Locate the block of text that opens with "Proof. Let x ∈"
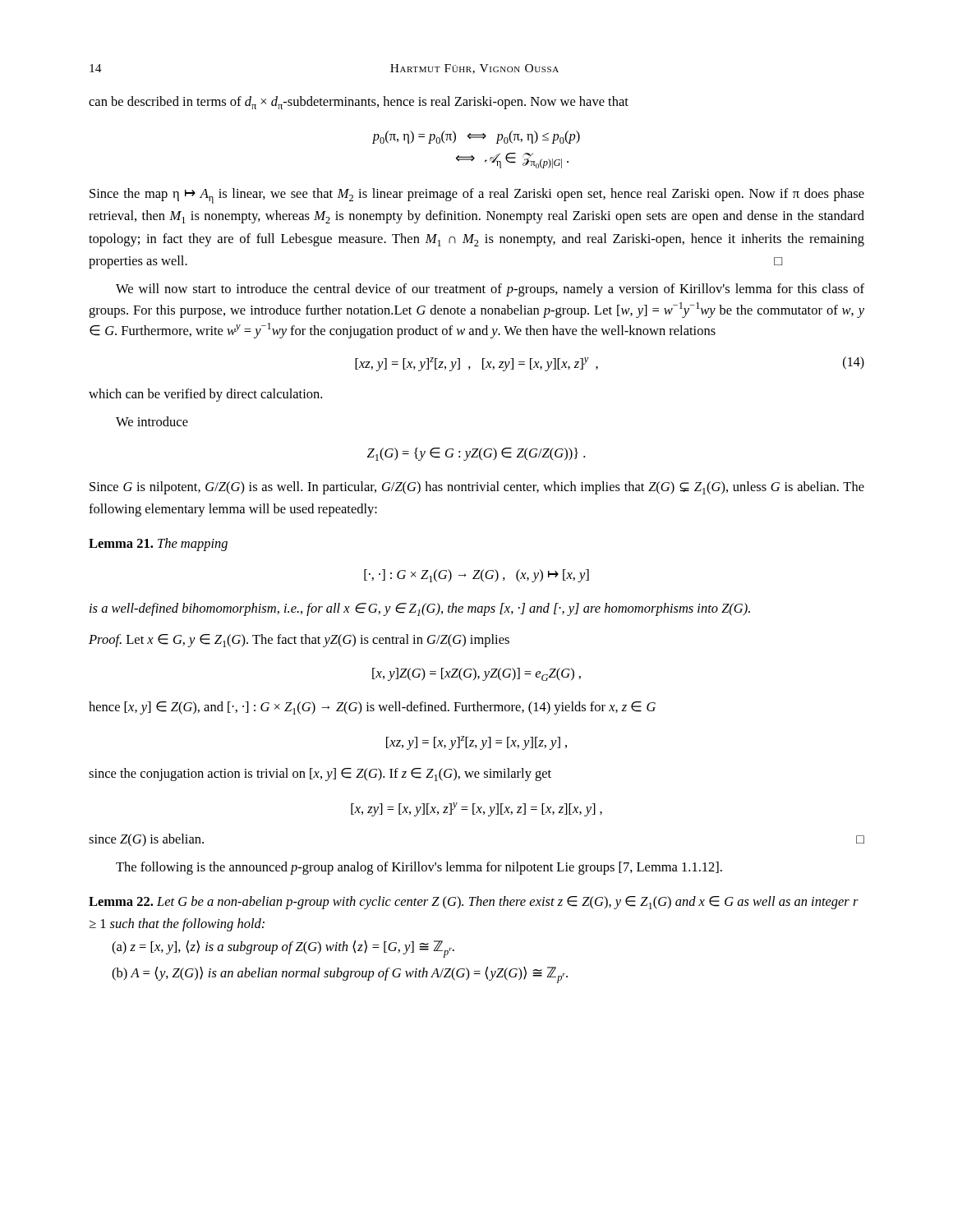The height and width of the screenshot is (1232, 953). (x=476, y=641)
